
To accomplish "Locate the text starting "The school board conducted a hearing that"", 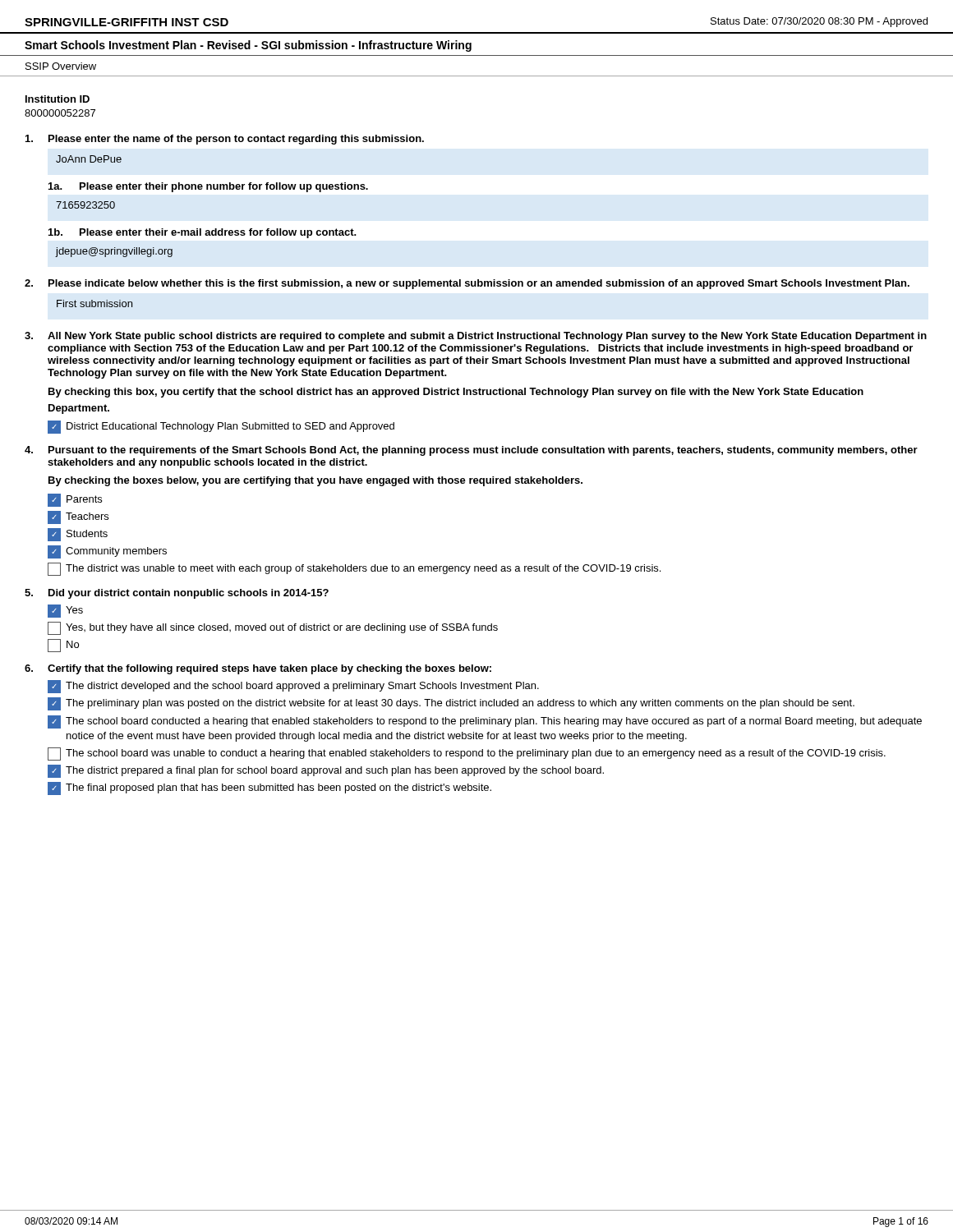I will (494, 728).
